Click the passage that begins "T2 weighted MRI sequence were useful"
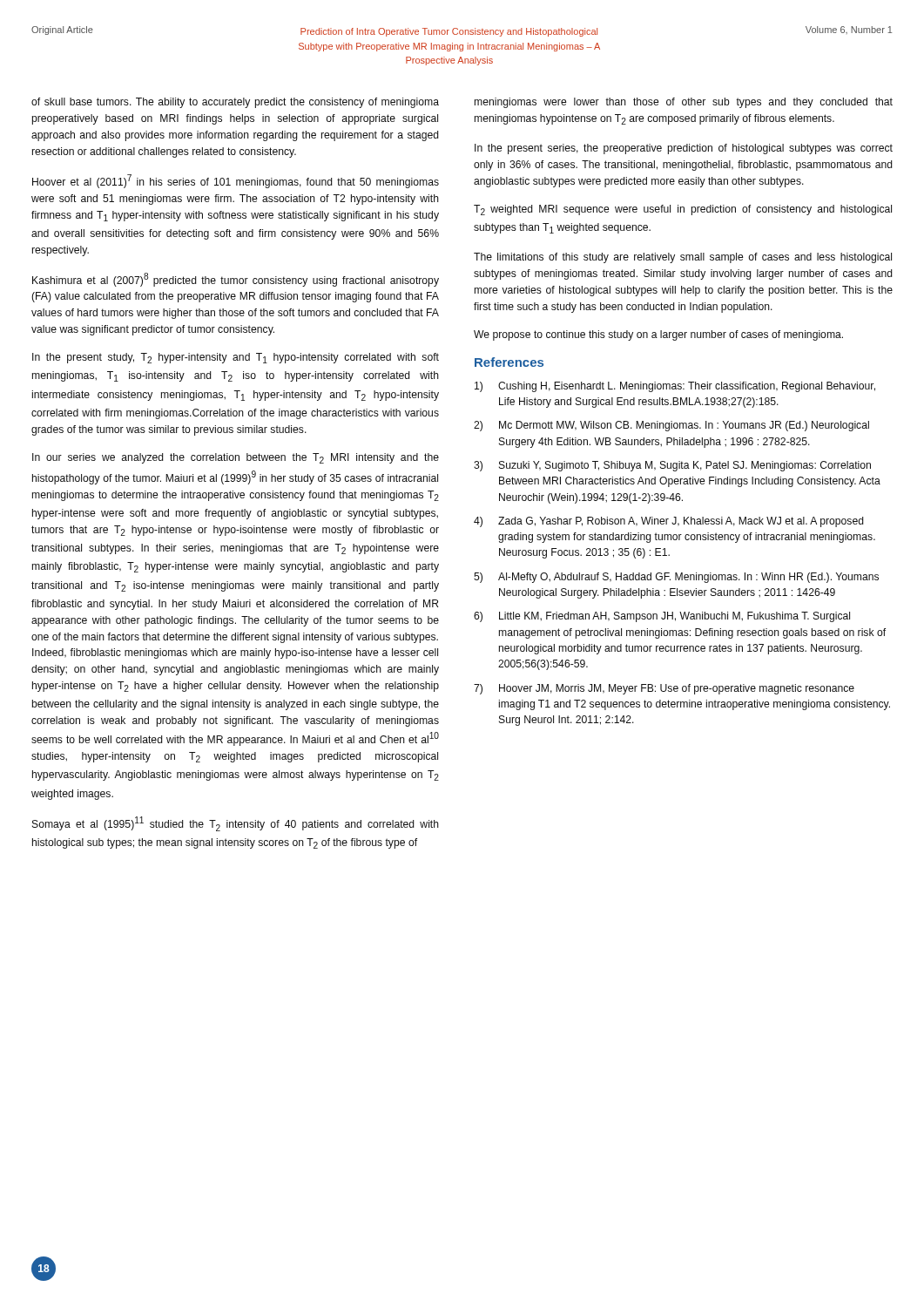This screenshot has width=924, height=1307. click(683, 219)
